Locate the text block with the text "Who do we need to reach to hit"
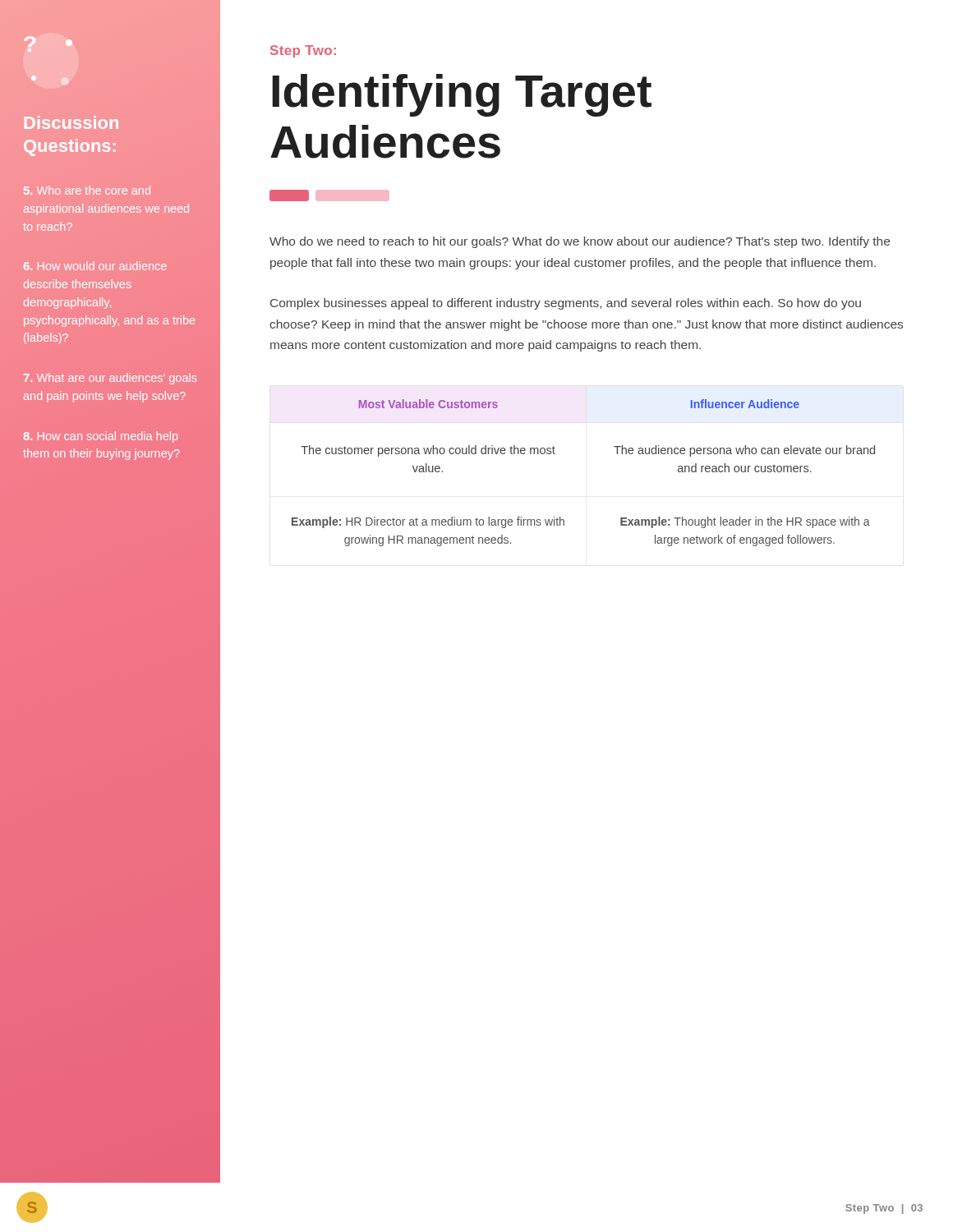The width and height of the screenshot is (953, 1232). [x=580, y=252]
